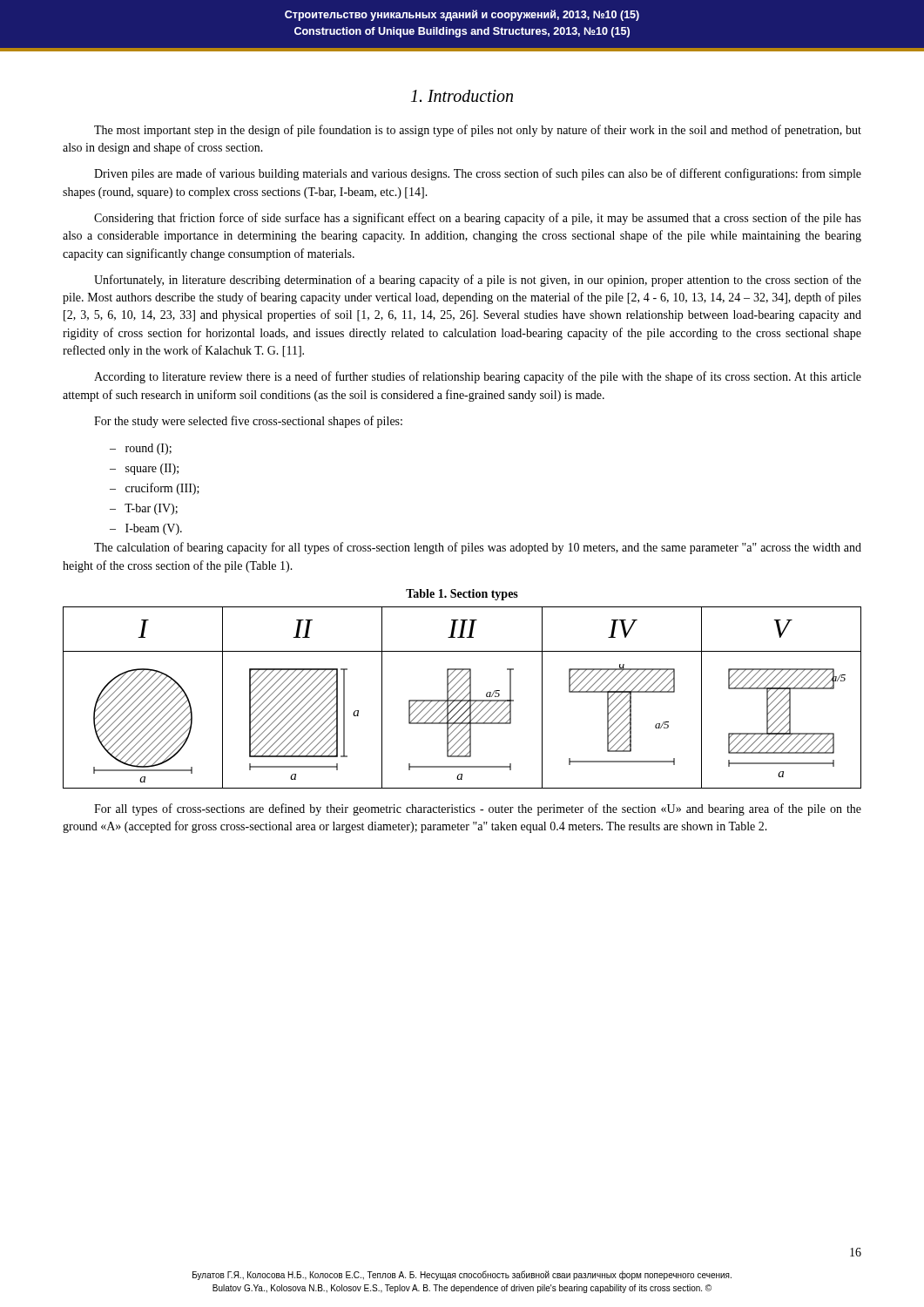
Task: Locate the list item that says "– square (II);"
Action: click(x=145, y=469)
